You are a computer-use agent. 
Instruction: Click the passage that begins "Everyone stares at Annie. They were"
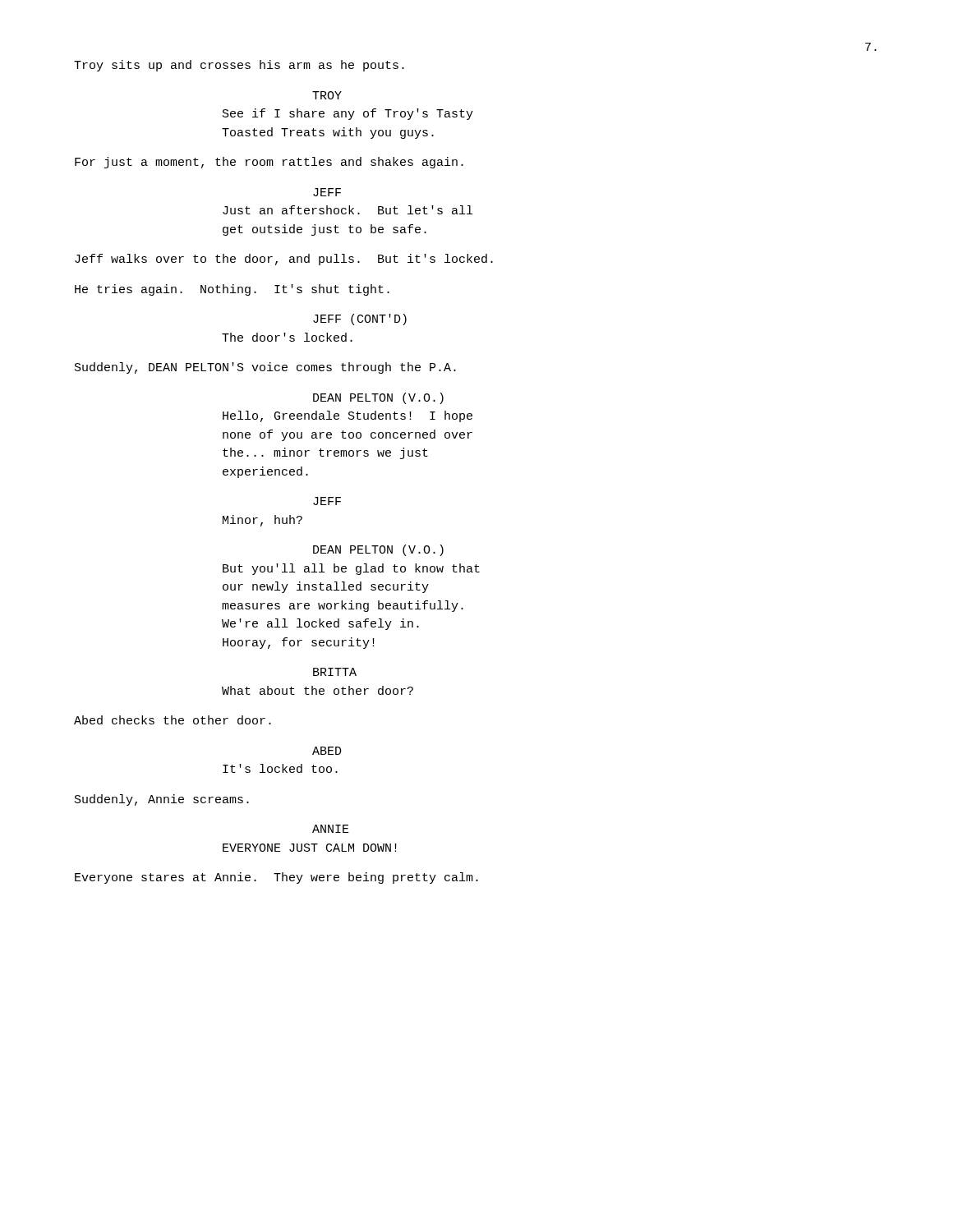[277, 878]
